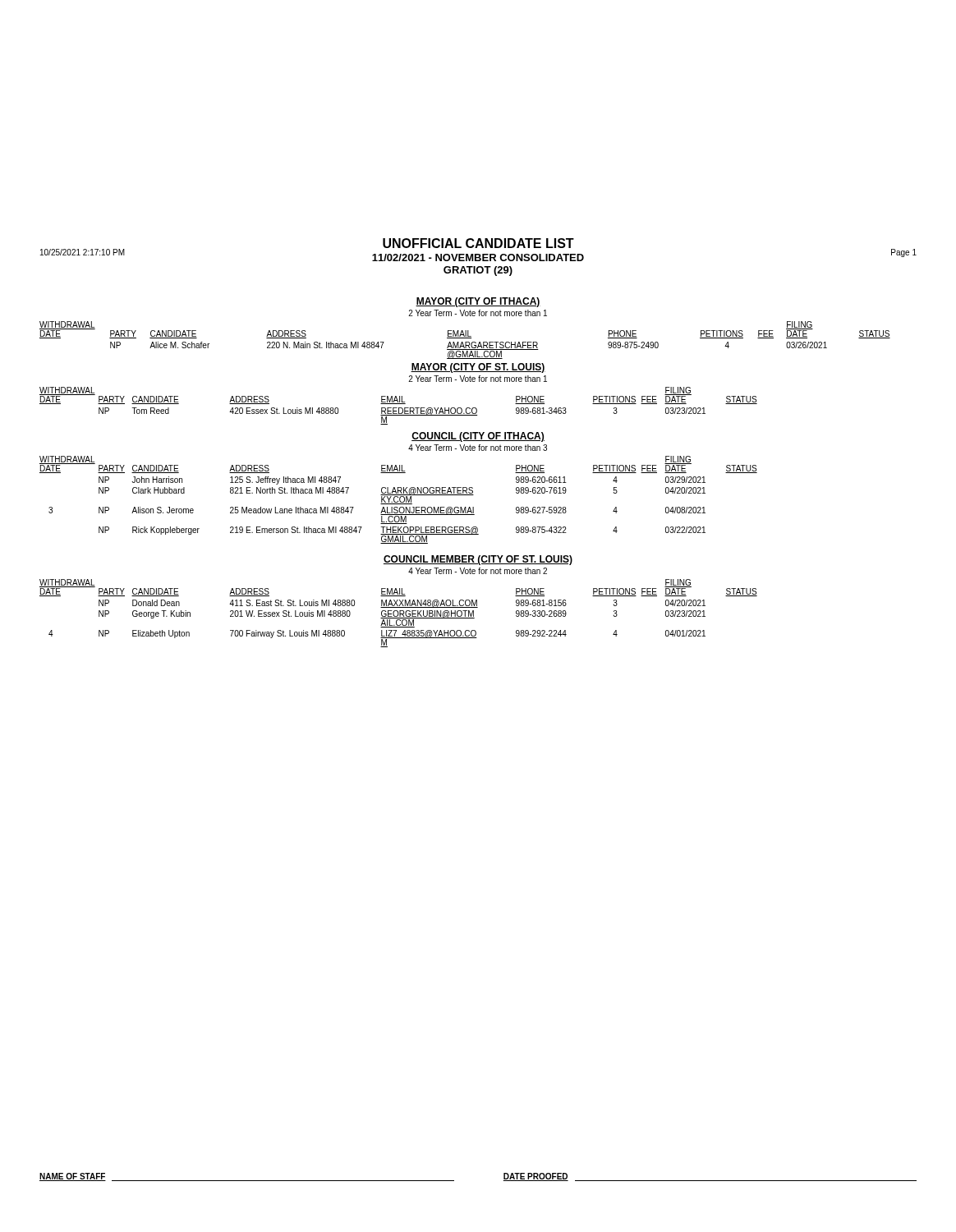Viewport: 956px width, 1232px height.
Task: Click on the text block starting "COUNCIL MEMBER (CITY OF ST. LOUIS)"
Action: coord(478,559)
